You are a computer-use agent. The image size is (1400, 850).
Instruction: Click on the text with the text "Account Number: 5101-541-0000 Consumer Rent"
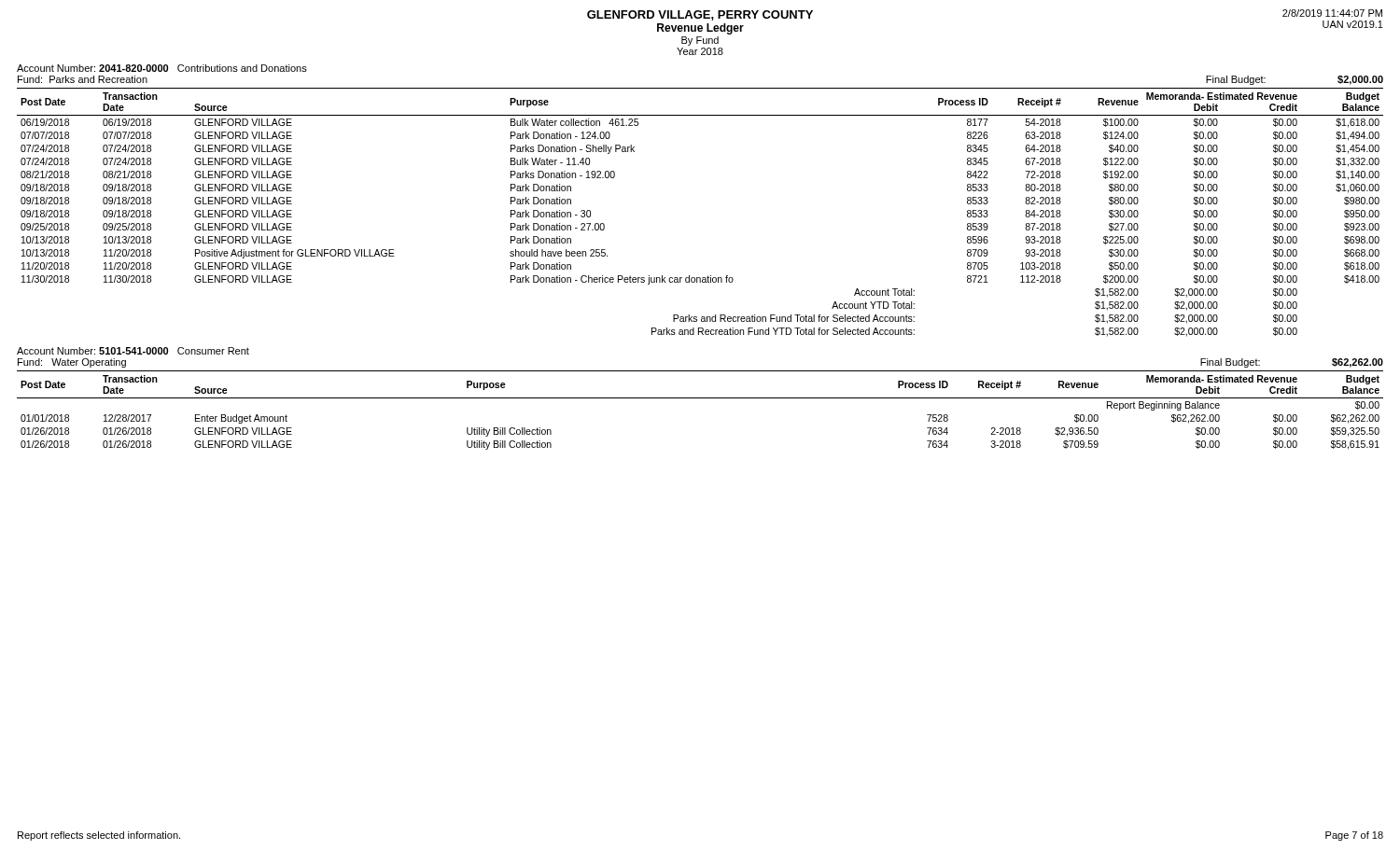pos(133,351)
